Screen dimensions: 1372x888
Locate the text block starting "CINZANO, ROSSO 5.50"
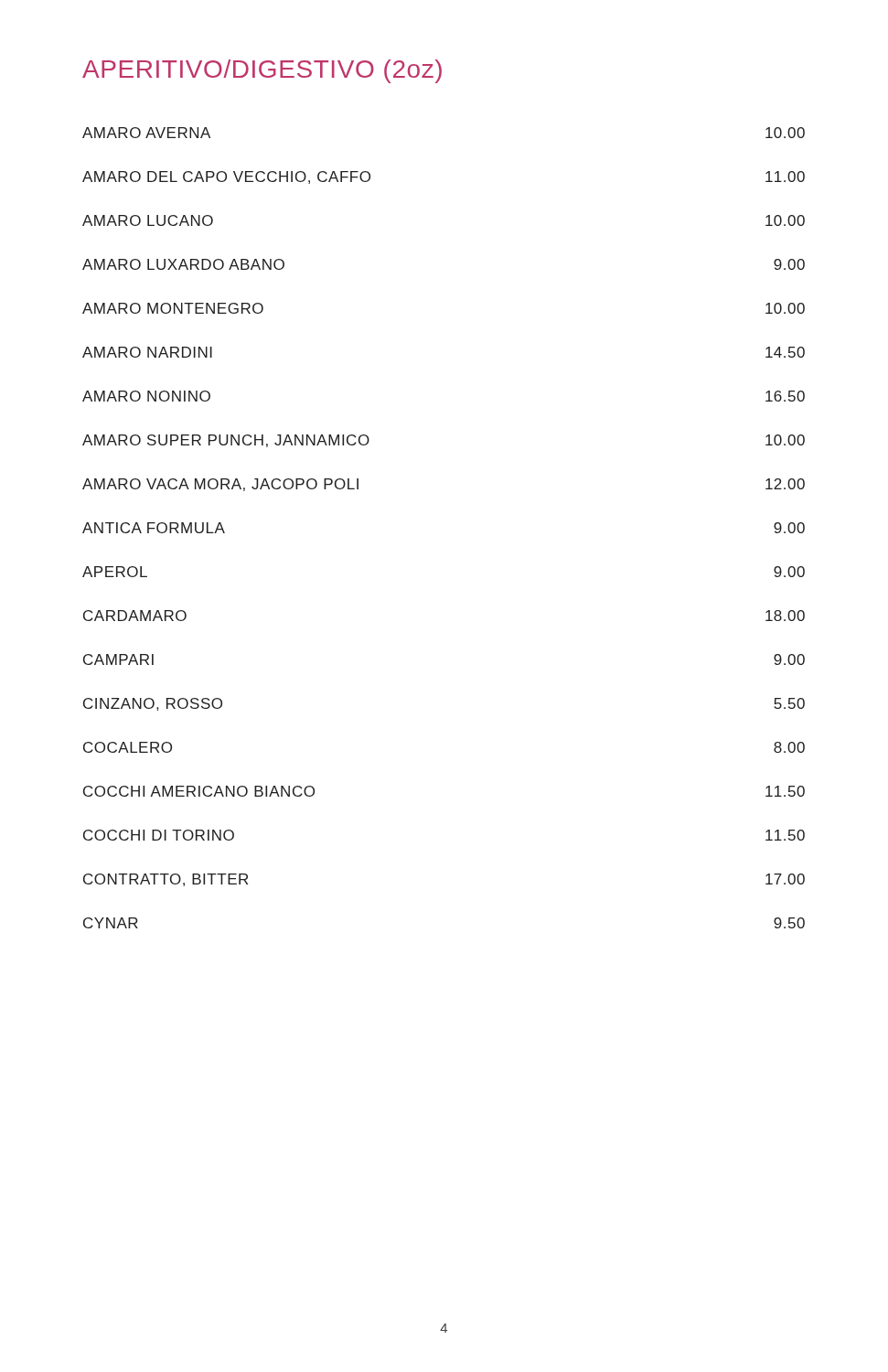(149, 707)
